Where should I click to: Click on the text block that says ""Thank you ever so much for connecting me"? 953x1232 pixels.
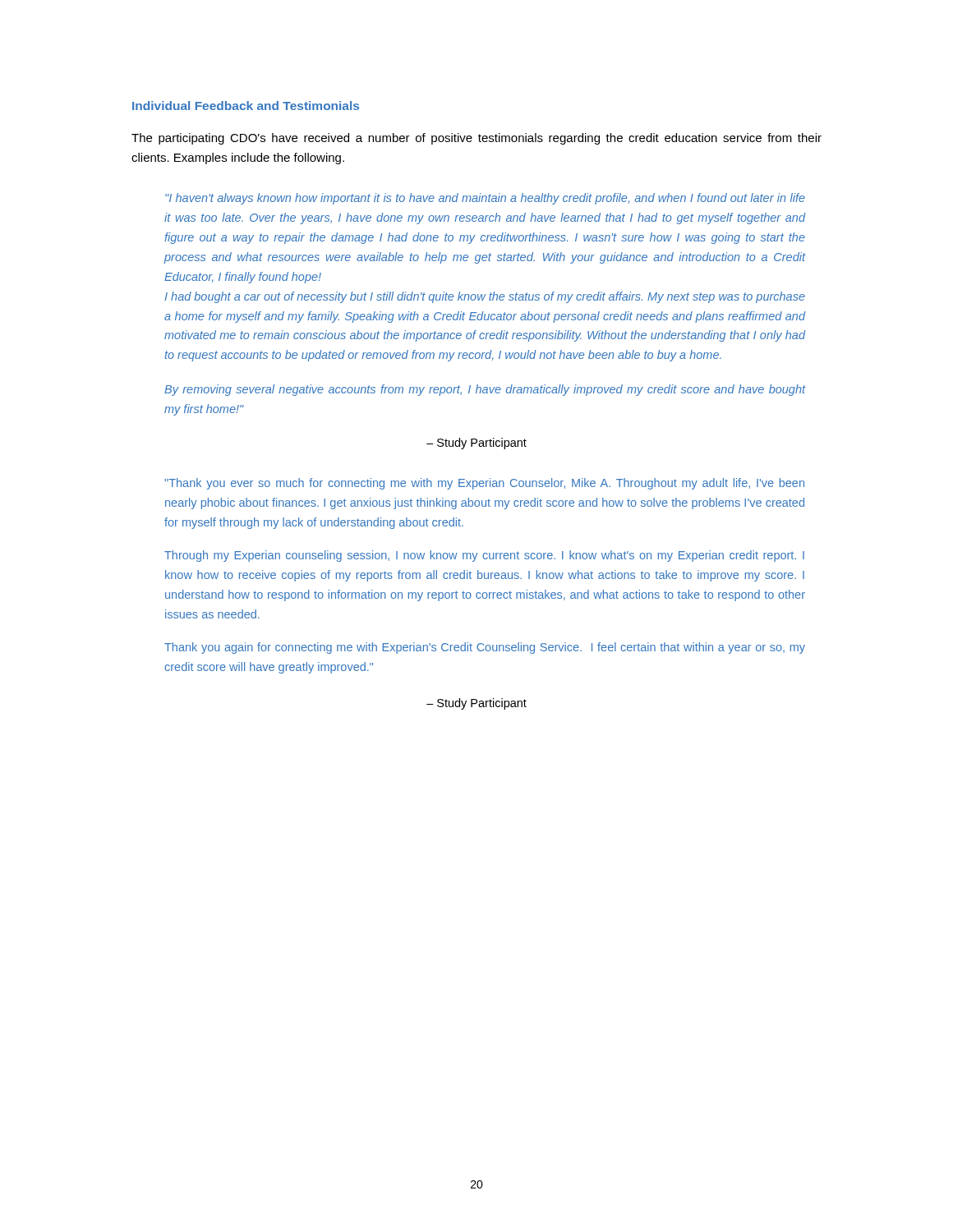pyautogui.click(x=485, y=576)
